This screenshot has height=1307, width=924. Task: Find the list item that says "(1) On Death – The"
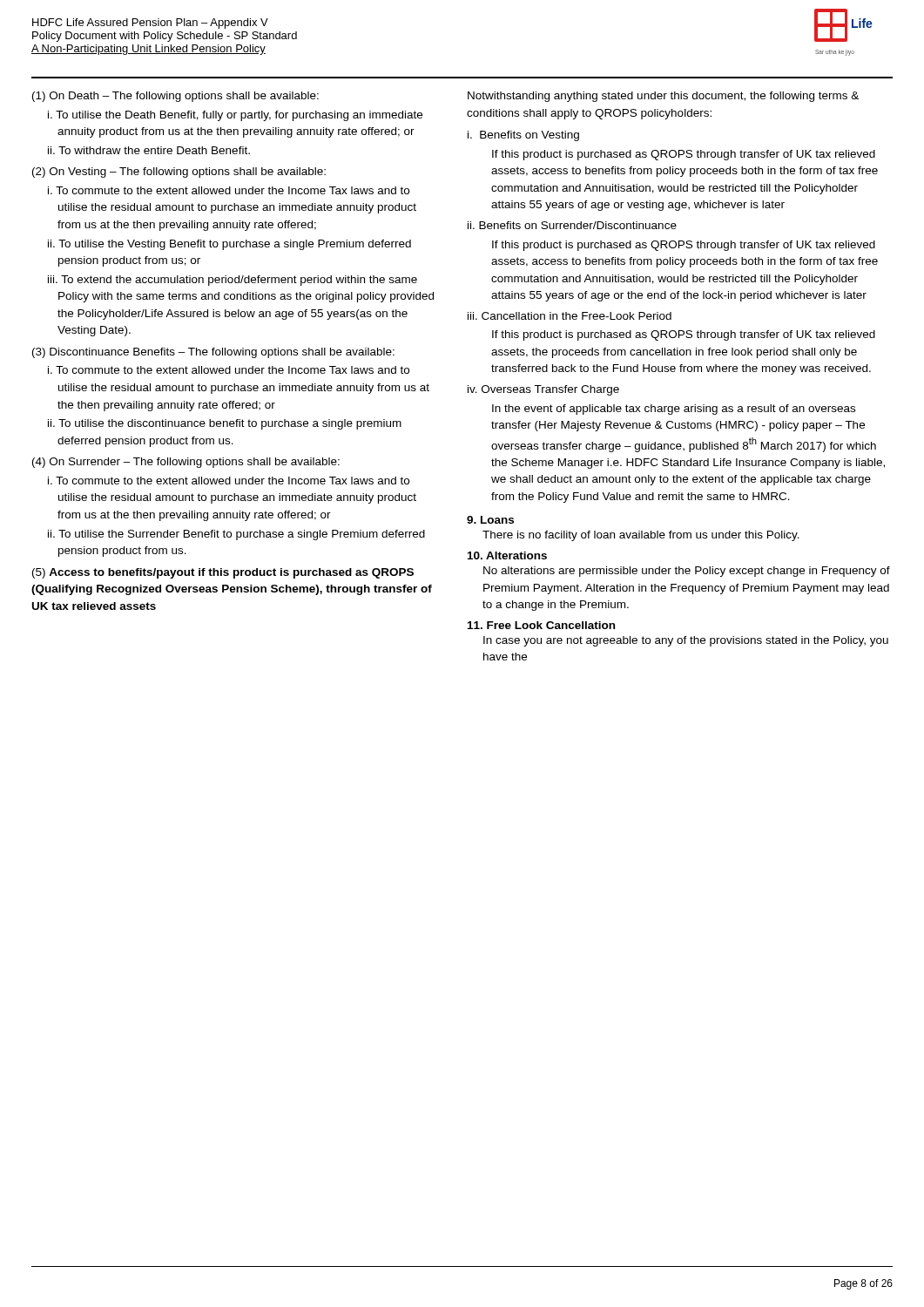pos(236,123)
